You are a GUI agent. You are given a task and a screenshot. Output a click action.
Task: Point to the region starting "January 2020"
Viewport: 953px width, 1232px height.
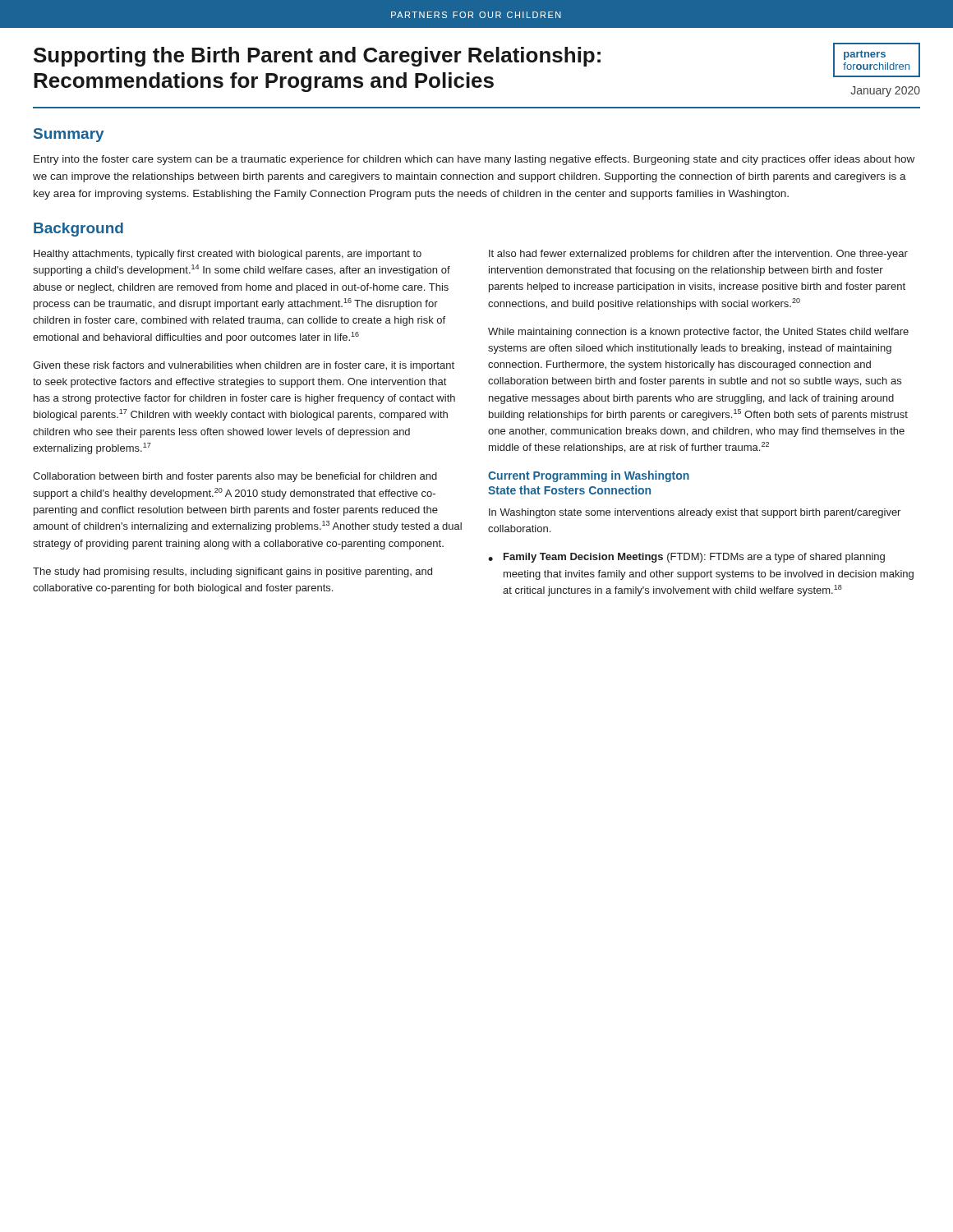[x=885, y=90]
